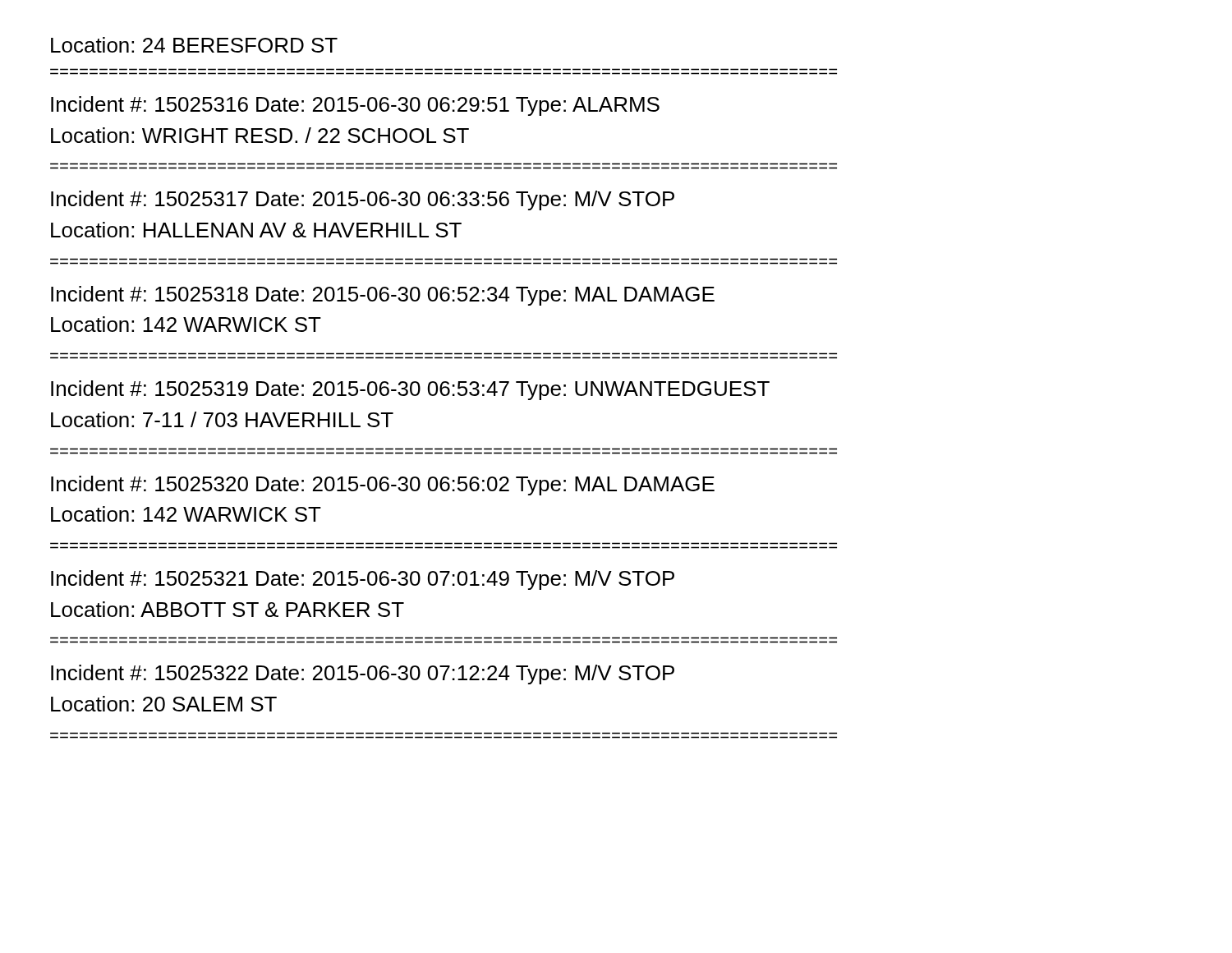The height and width of the screenshot is (953, 1232).
Task: Select the text block that reads "Incident #: 15025316 Date: 2015-06-30 06:29:51 Type: ALARMS"
Action: [x=616, y=121]
